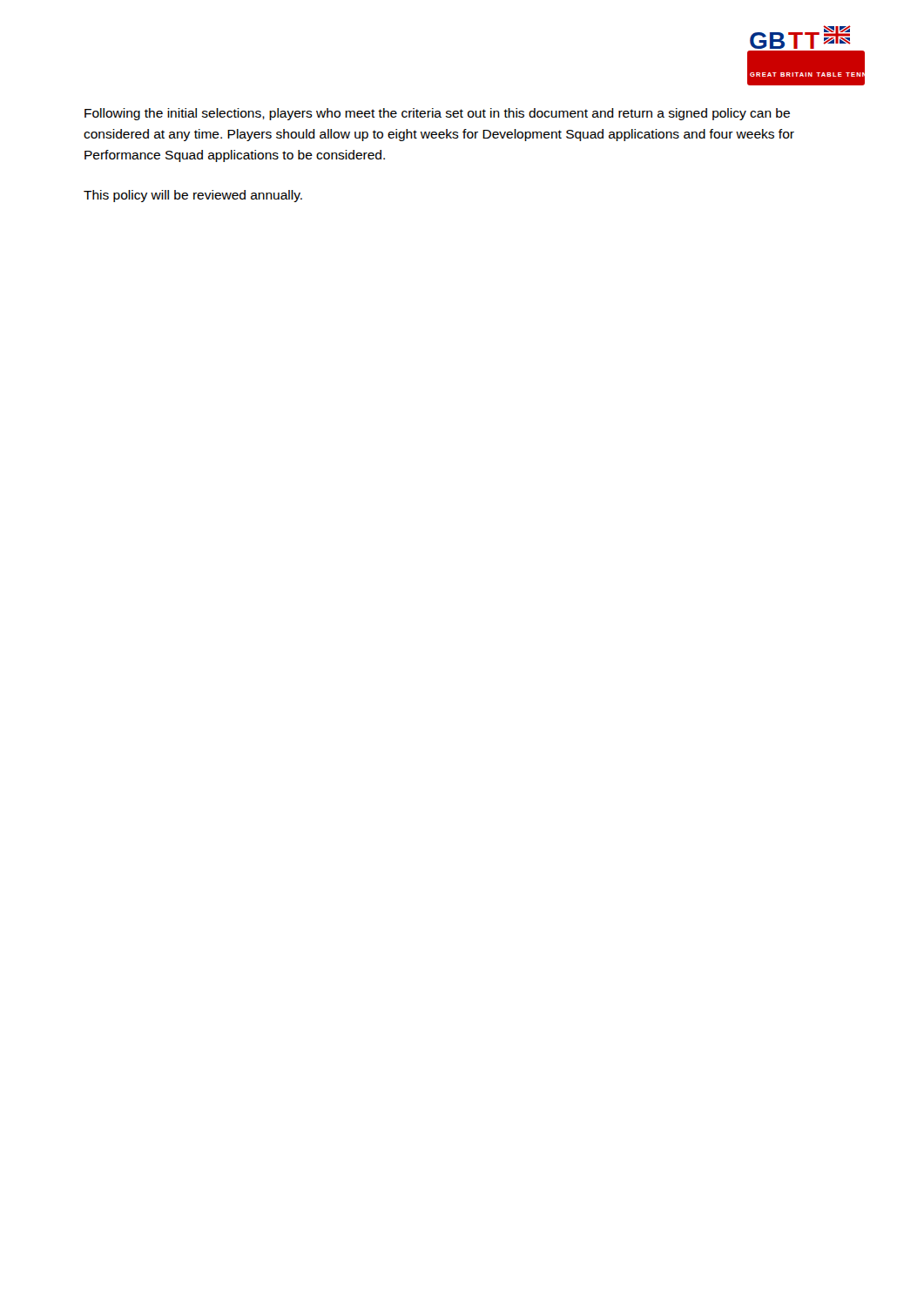Screen dimensions: 1307x924
Task: Select a logo
Action: coord(815,55)
